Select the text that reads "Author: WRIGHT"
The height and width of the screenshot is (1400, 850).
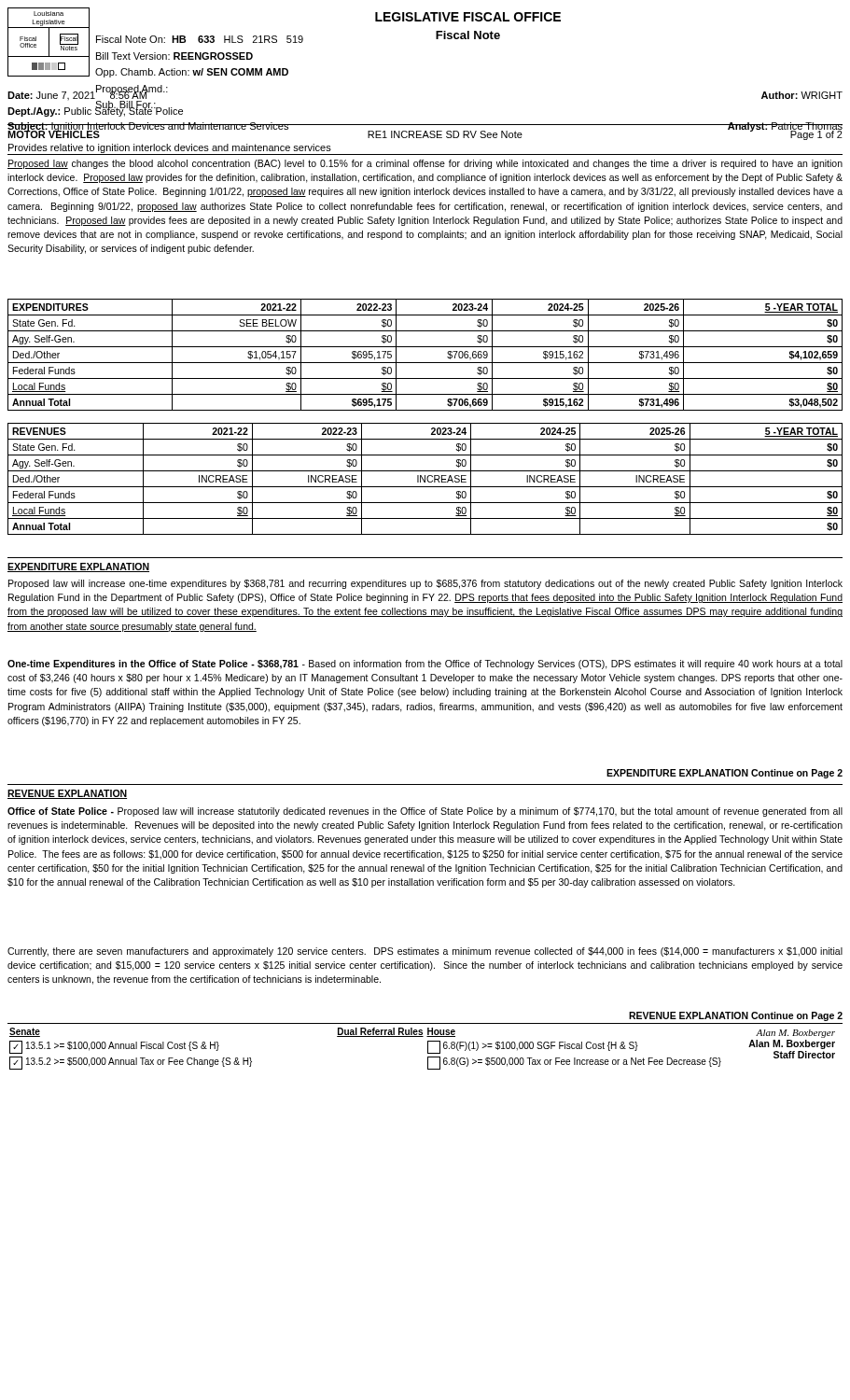click(802, 95)
